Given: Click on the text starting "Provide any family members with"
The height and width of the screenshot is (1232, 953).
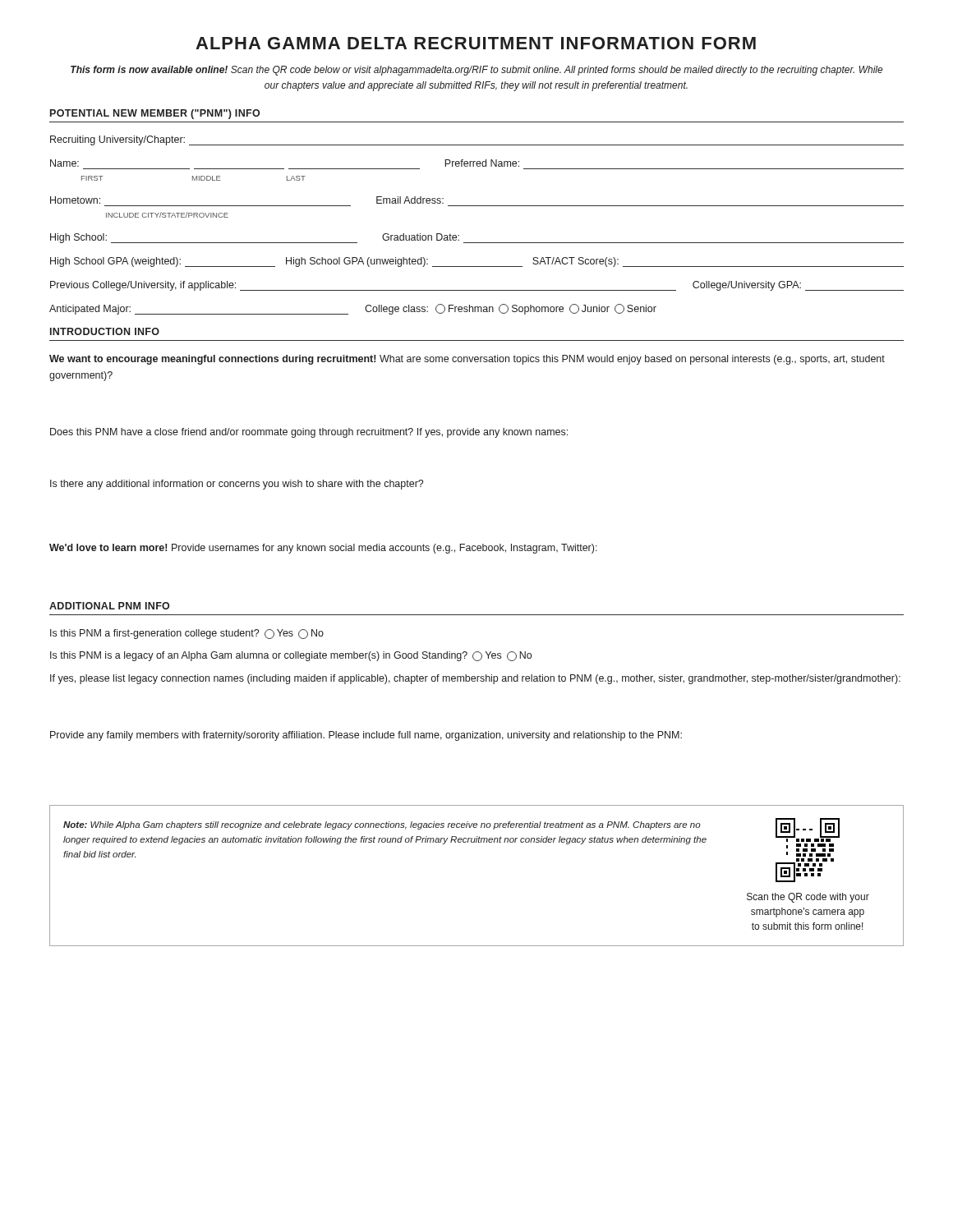Looking at the screenshot, I should pos(366,735).
